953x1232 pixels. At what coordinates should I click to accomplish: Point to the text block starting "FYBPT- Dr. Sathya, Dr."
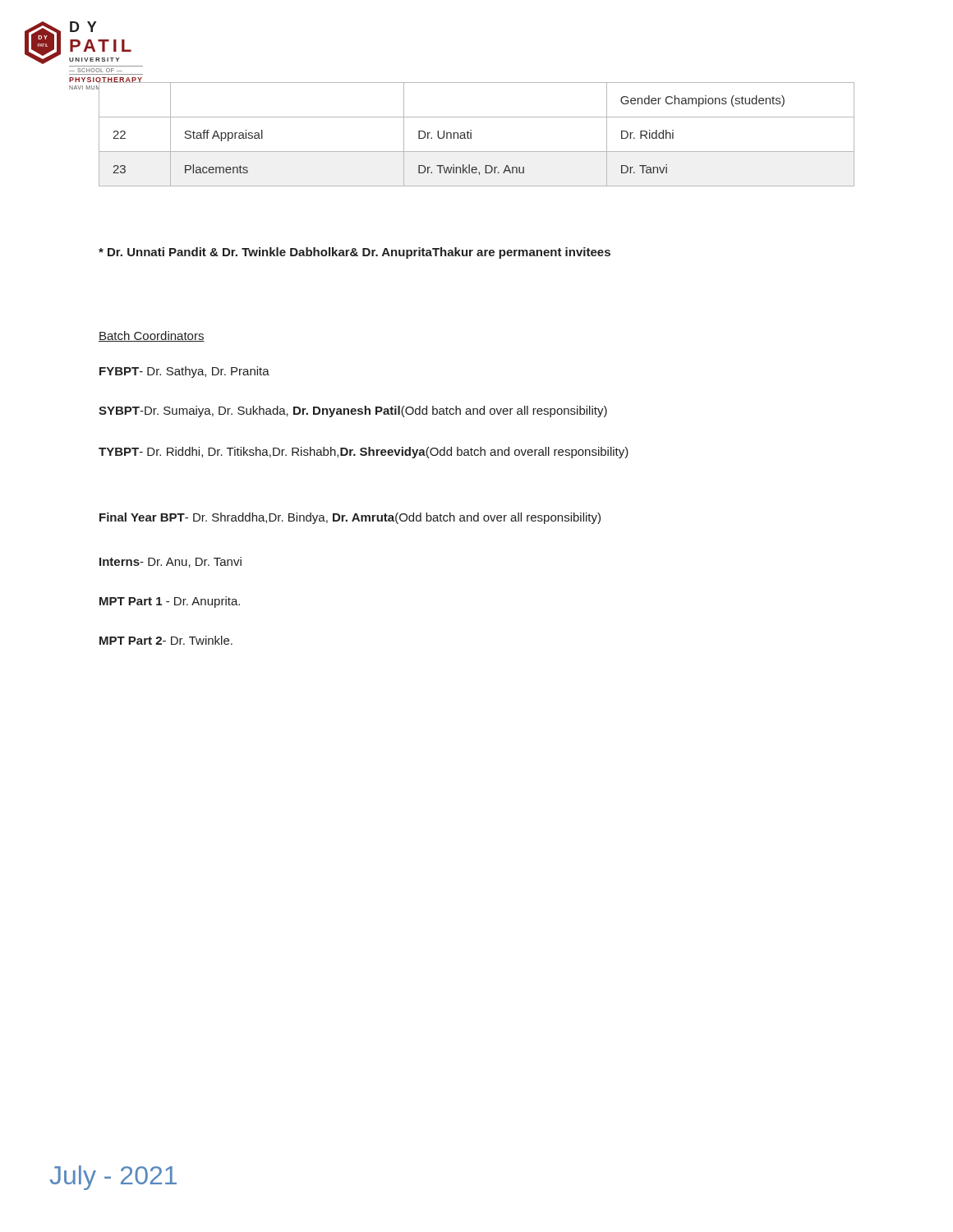184,371
